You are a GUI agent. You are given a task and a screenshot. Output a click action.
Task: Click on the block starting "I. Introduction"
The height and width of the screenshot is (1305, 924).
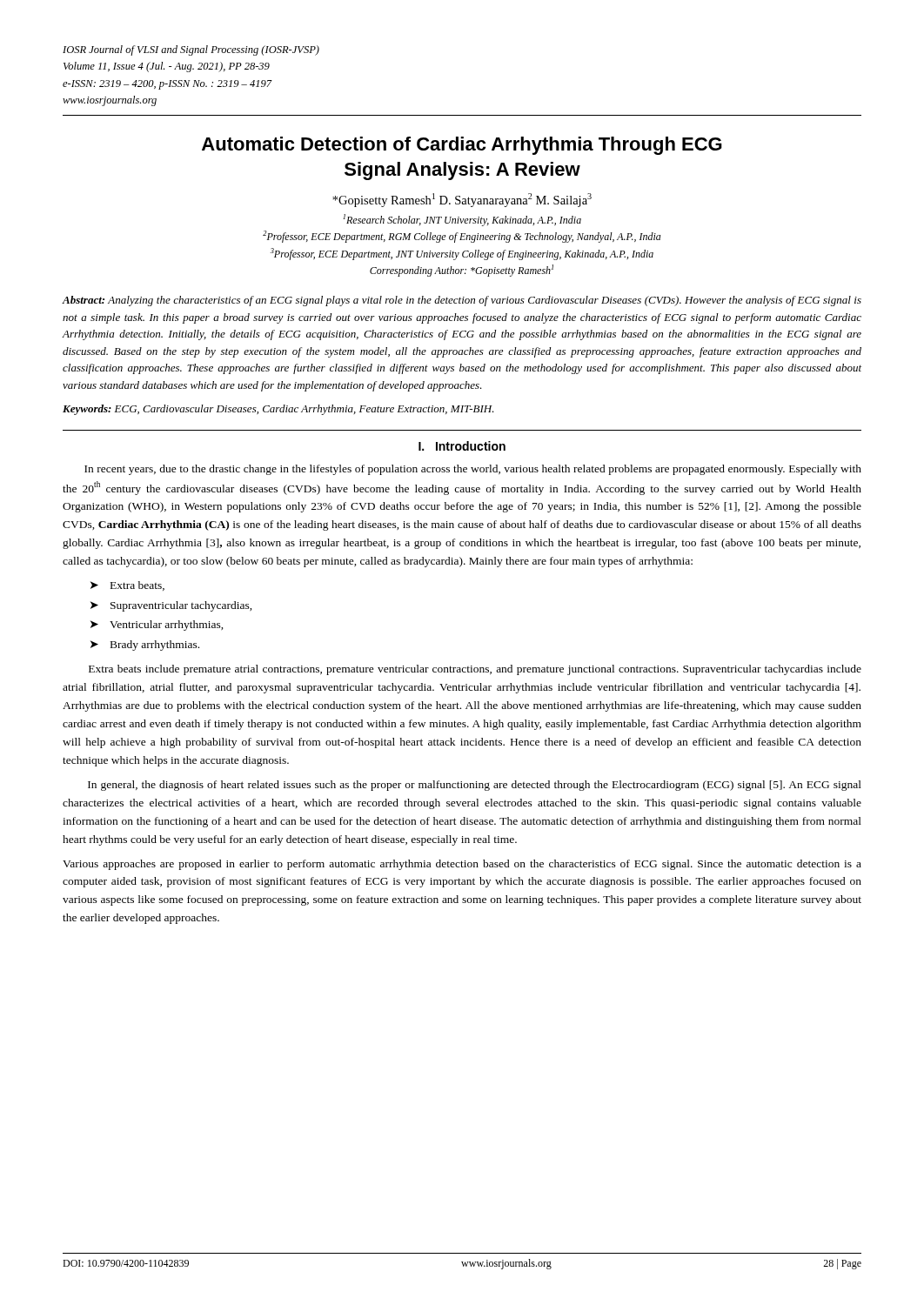[x=462, y=446]
